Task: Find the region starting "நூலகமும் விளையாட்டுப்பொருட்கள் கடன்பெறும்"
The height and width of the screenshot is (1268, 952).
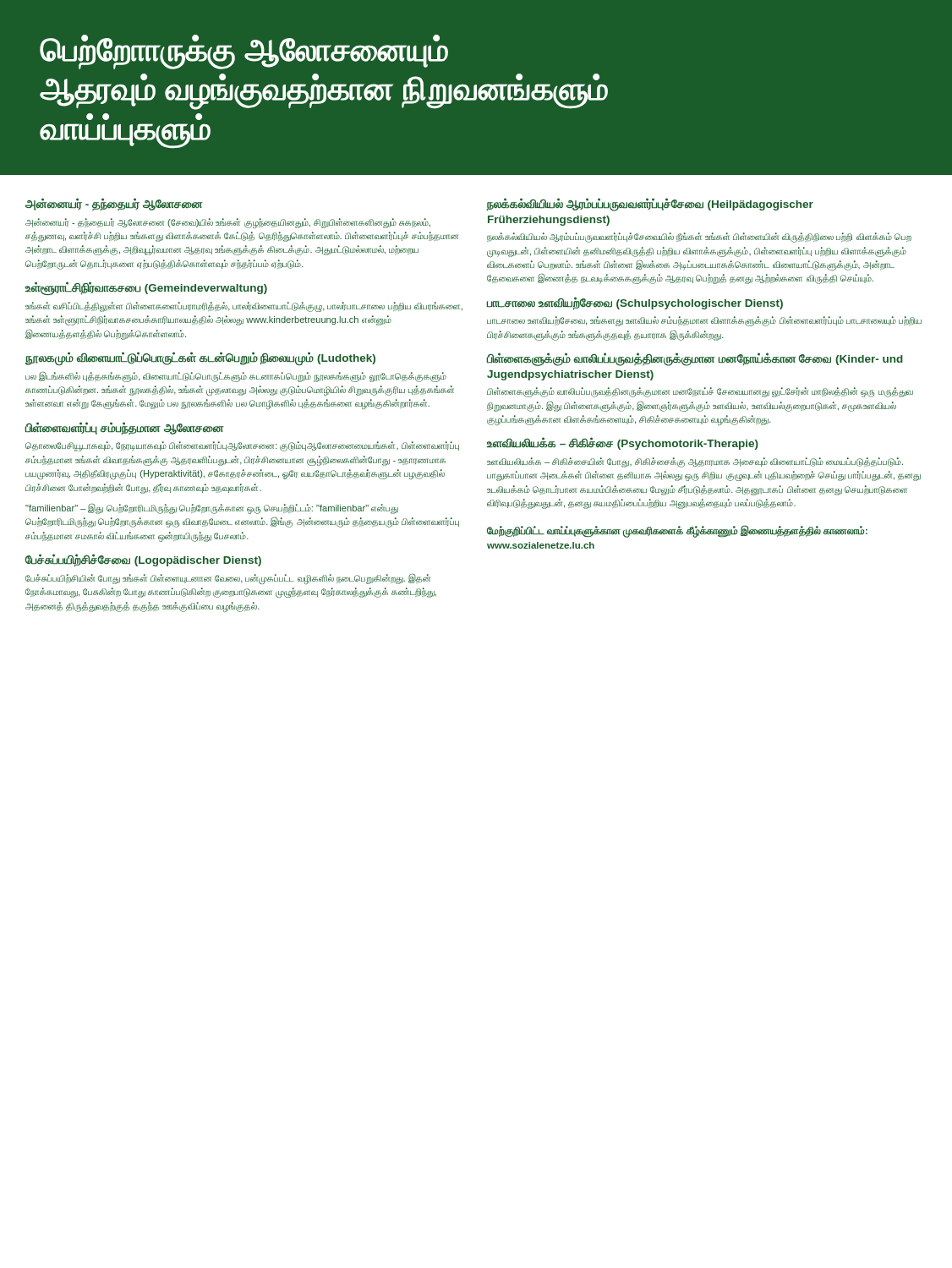Action: click(201, 358)
